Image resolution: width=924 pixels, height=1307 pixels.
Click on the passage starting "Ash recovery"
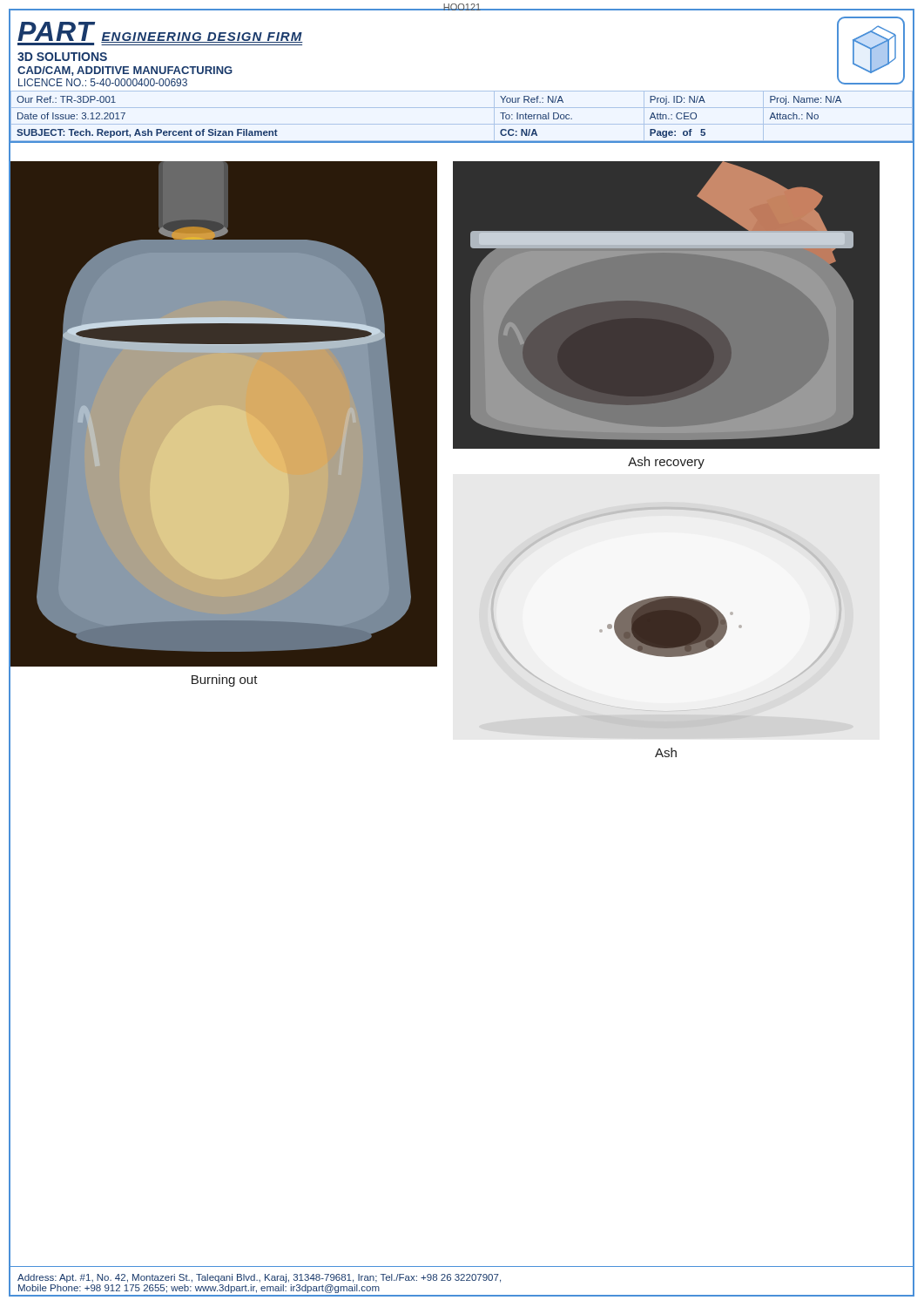(x=666, y=461)
